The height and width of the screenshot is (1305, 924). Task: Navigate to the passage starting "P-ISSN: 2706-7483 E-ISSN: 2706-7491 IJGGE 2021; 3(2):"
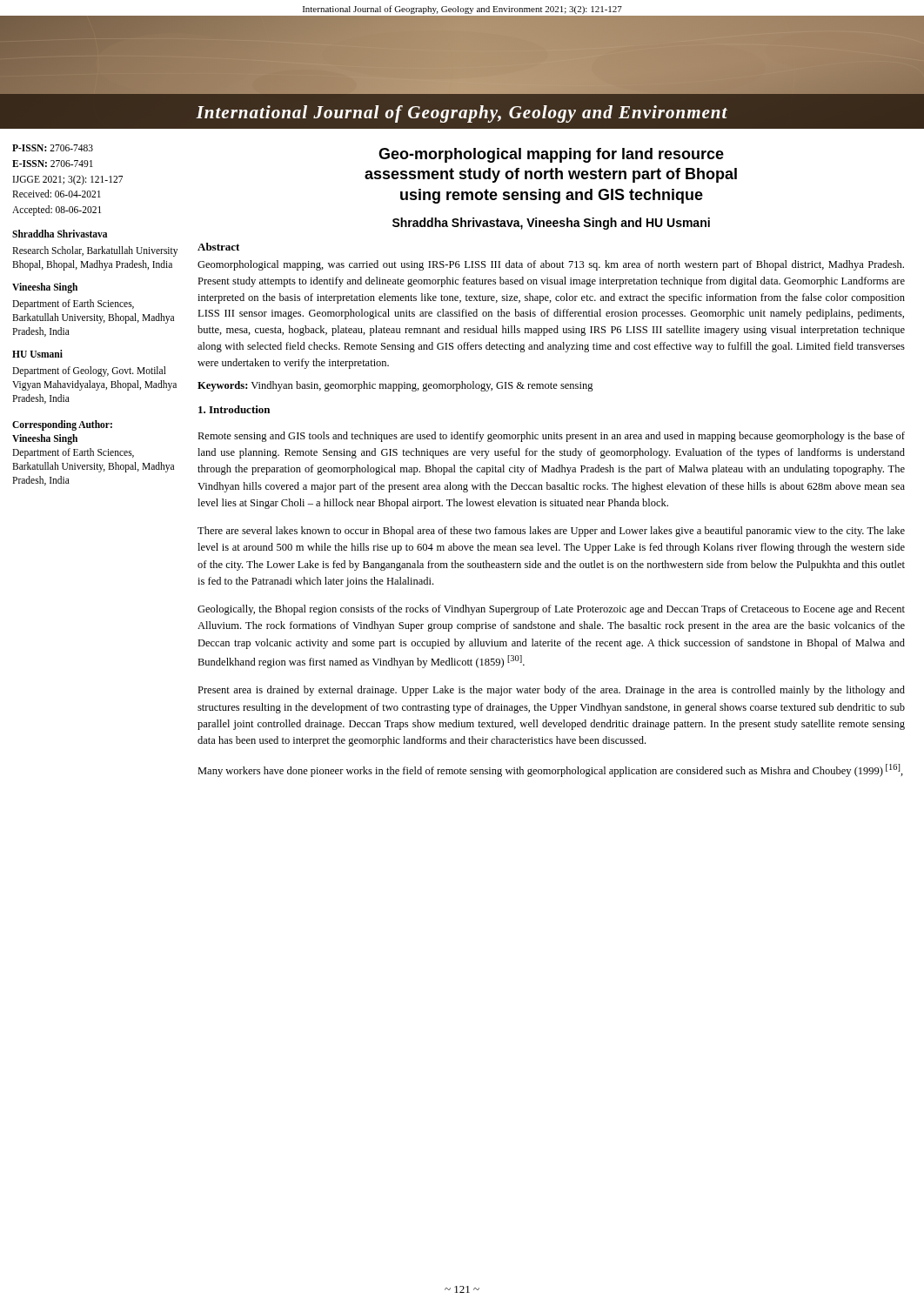pyautogui.click(x=68, y=179)
